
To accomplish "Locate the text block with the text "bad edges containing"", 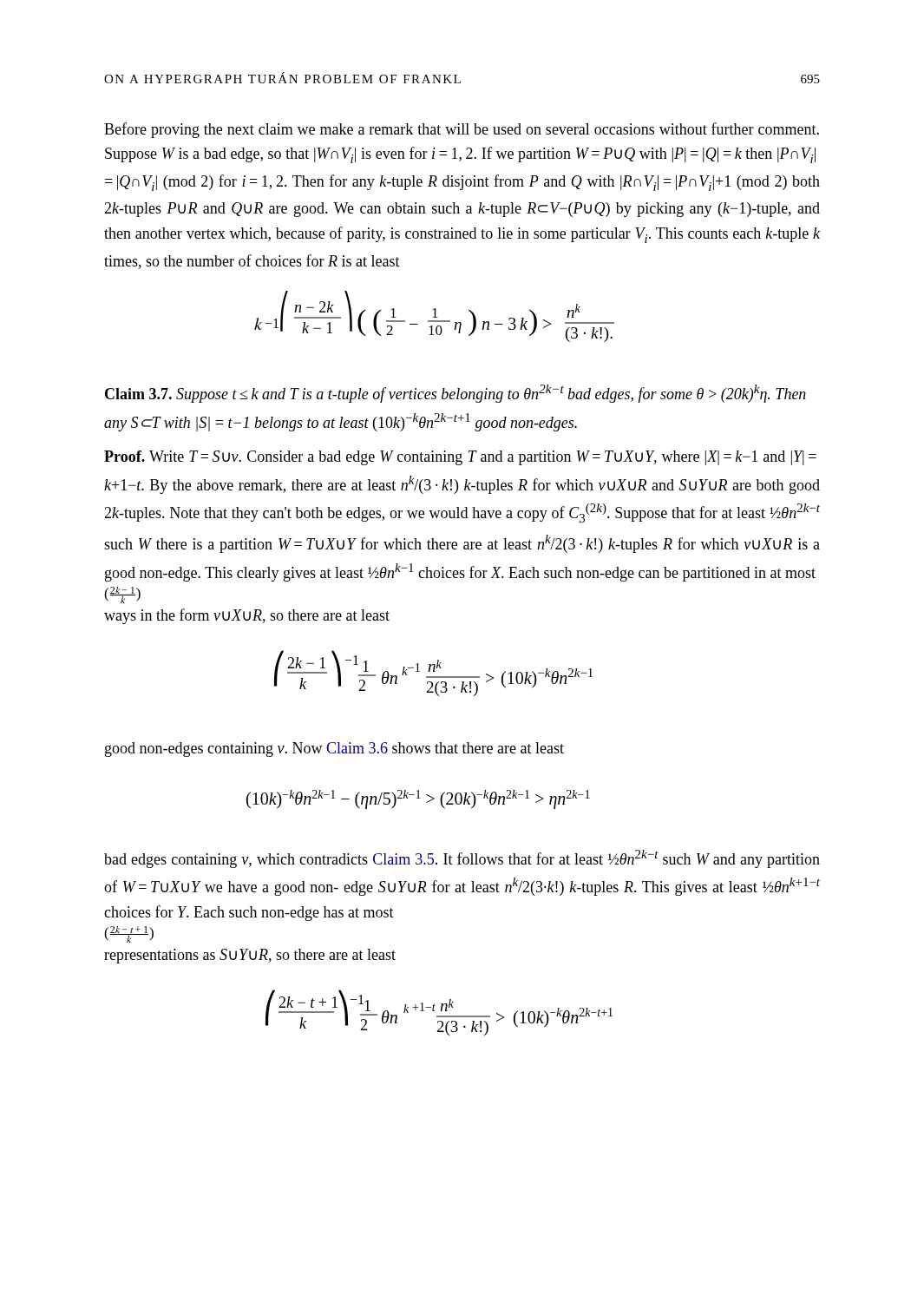I will (x=462, y=859).
